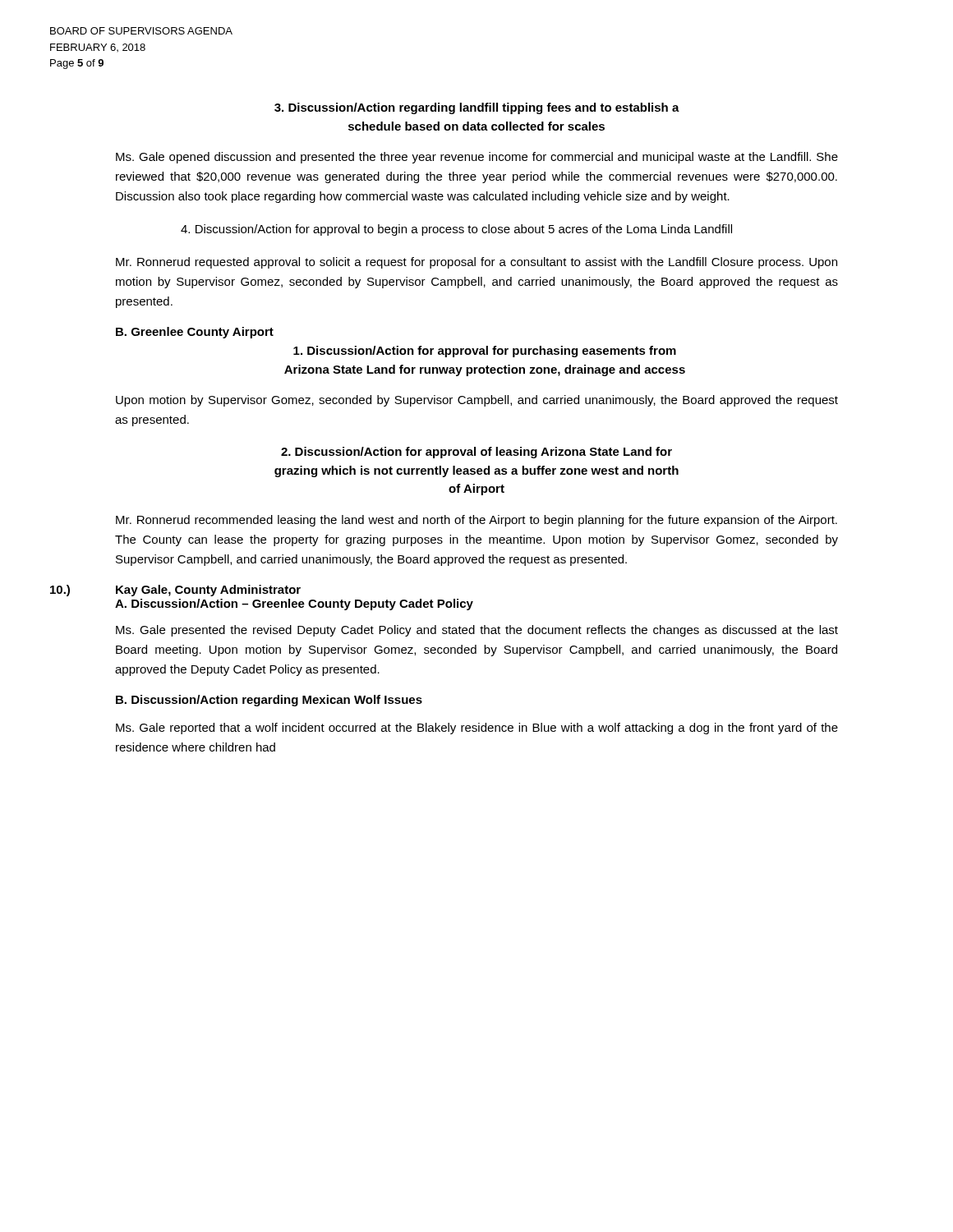Locate the element starting "Upon motion by Supervisor Gomez, seconded by"
The height and width of the screenshot is (1232, 953).
tap(476, 409)
